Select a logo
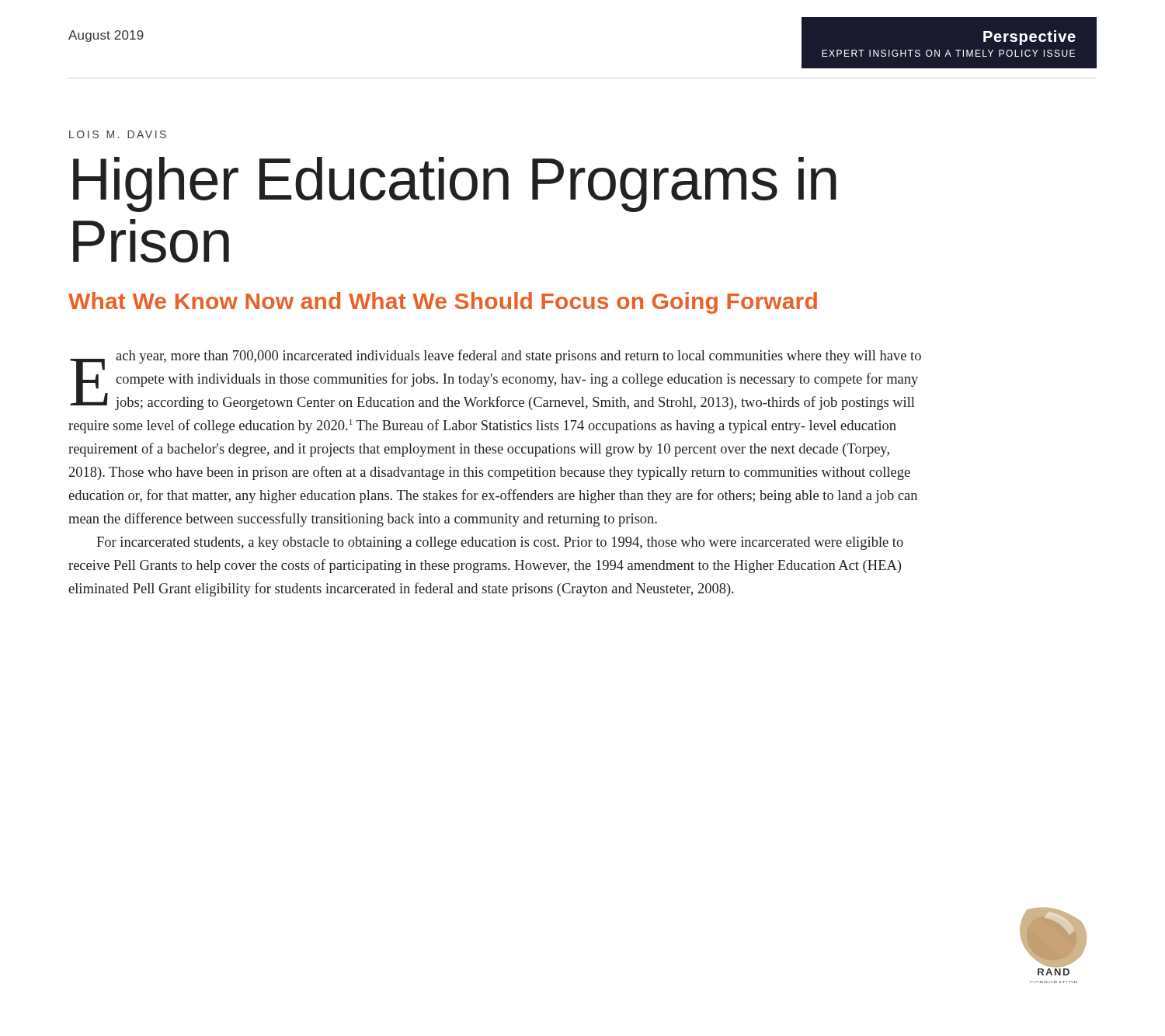The height and width of the screenshot is (1036, 1165). (1054, 940)
